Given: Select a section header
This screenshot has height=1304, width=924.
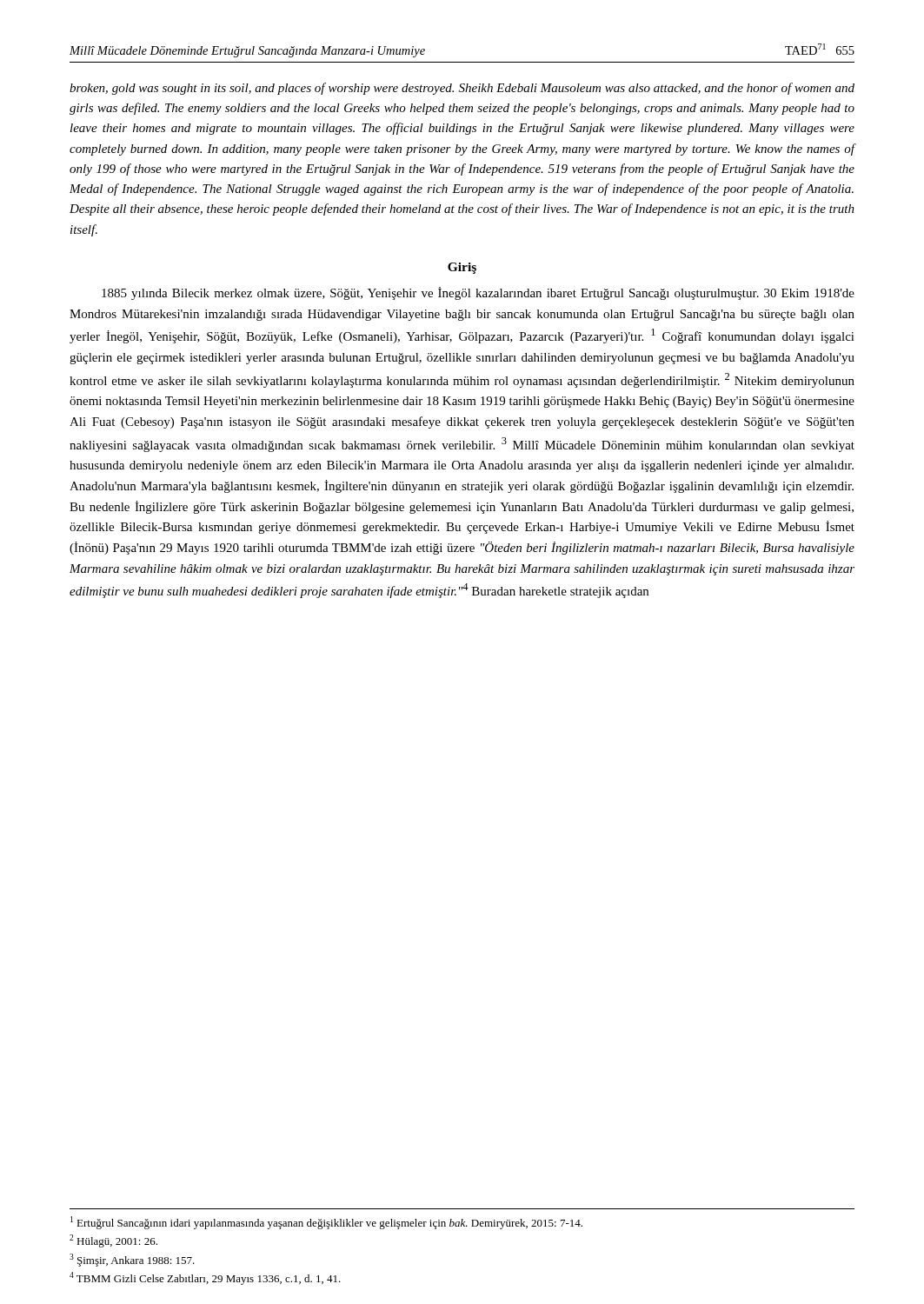Looking at the screenshot, I should pos(462,266).
